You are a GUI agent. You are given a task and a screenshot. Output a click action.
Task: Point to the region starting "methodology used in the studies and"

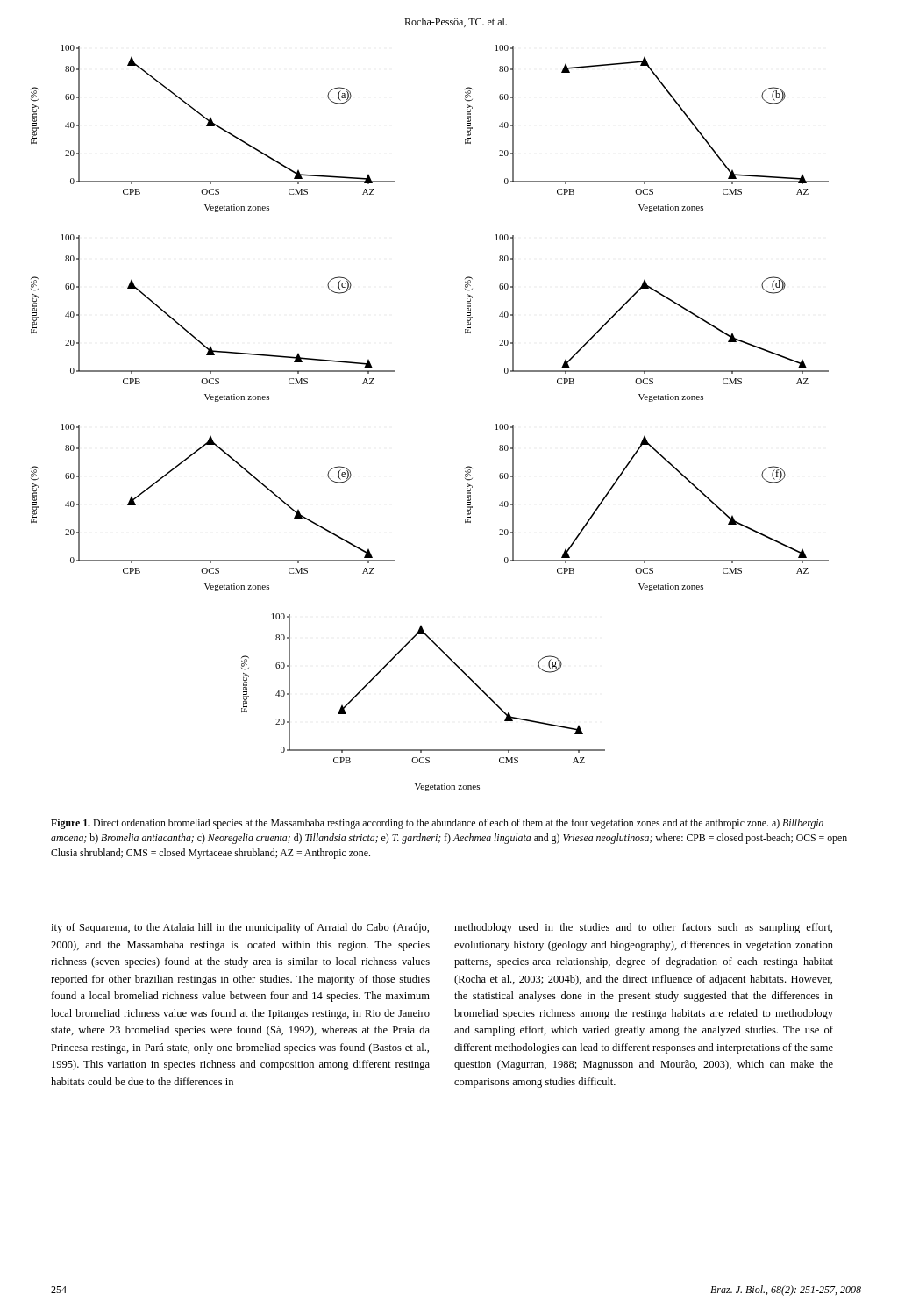tap(644, 1004)
